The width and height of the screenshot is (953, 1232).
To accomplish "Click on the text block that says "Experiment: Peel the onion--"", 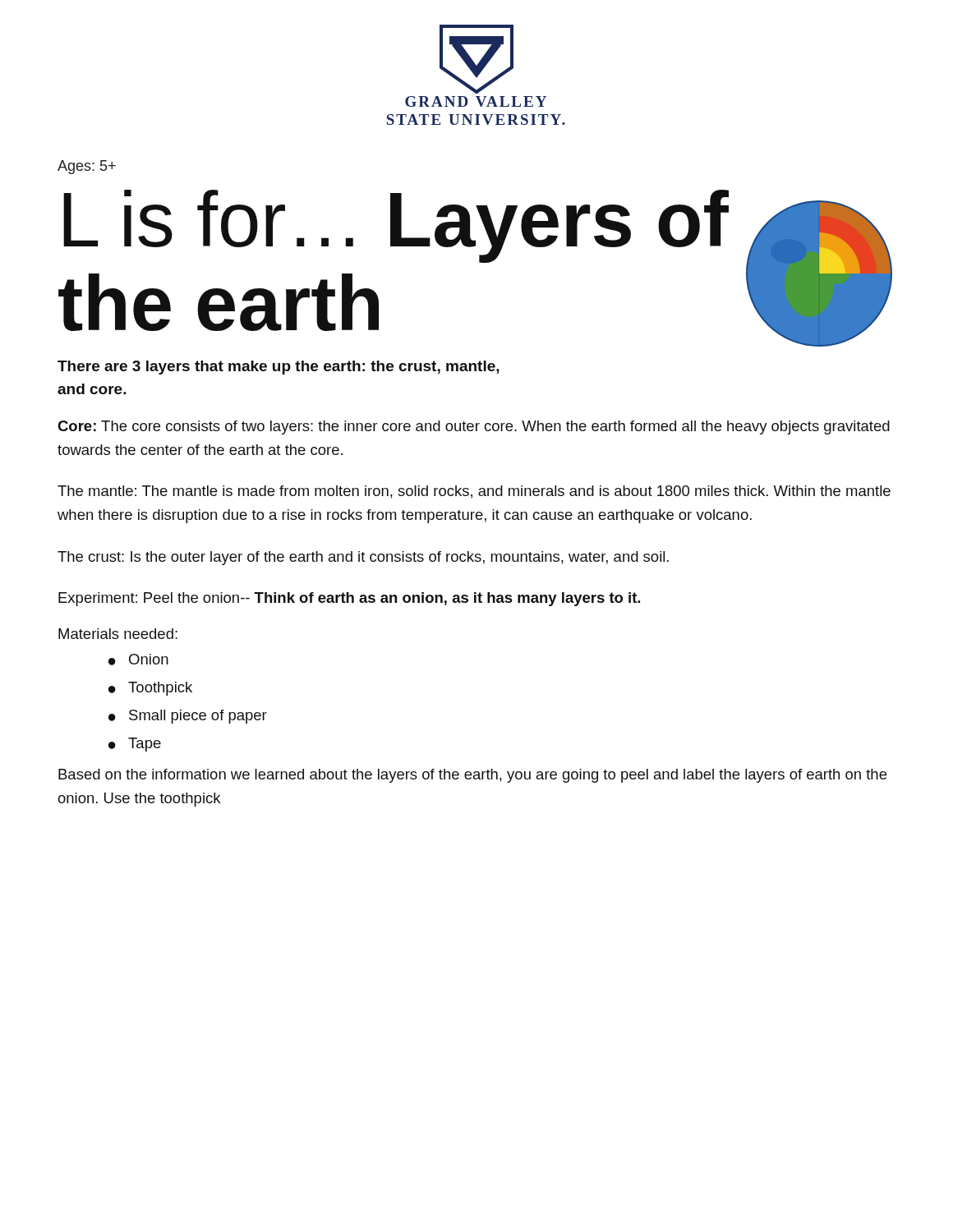I will coord(349,598).
